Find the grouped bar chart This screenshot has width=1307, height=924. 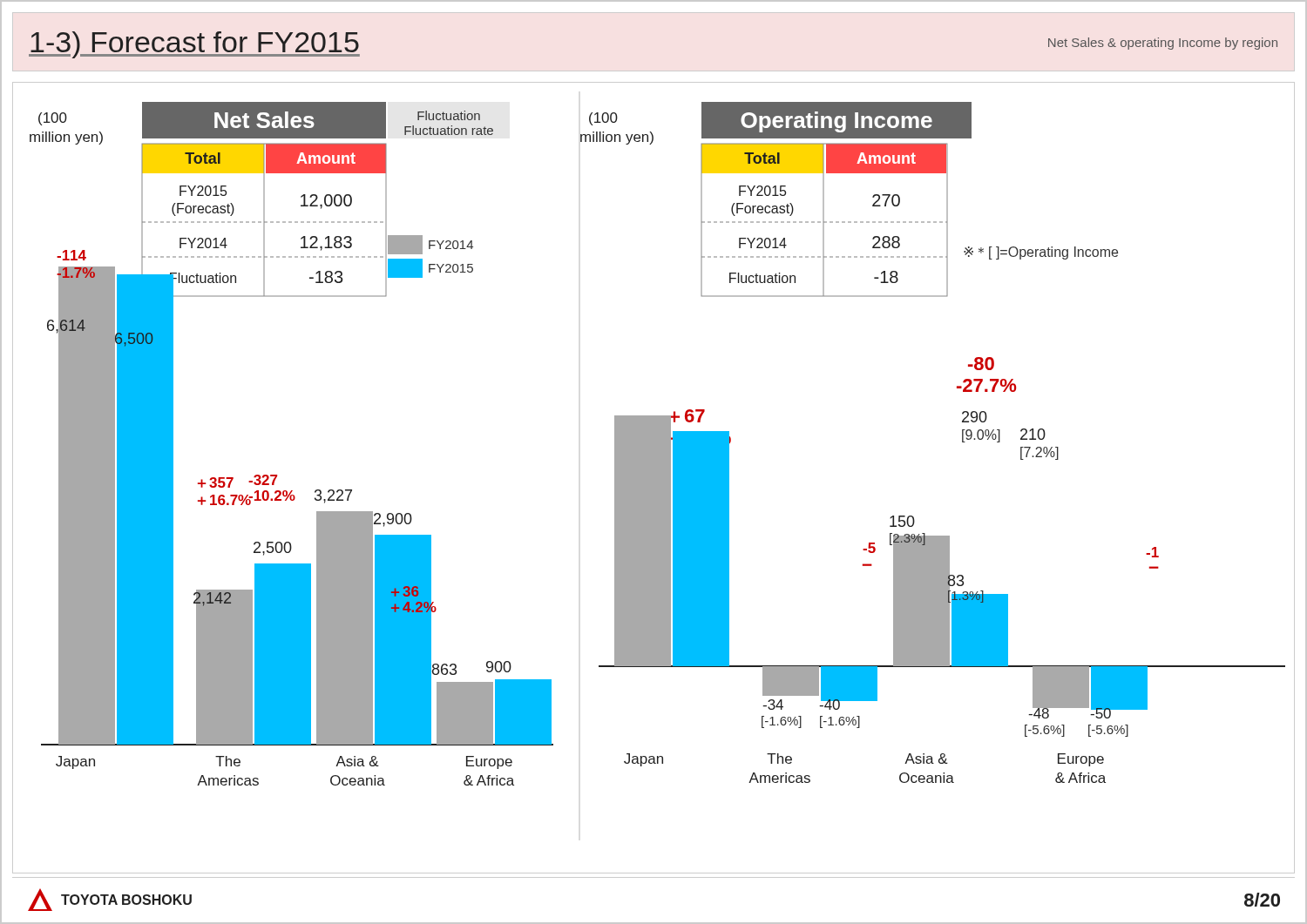[654, 478]
